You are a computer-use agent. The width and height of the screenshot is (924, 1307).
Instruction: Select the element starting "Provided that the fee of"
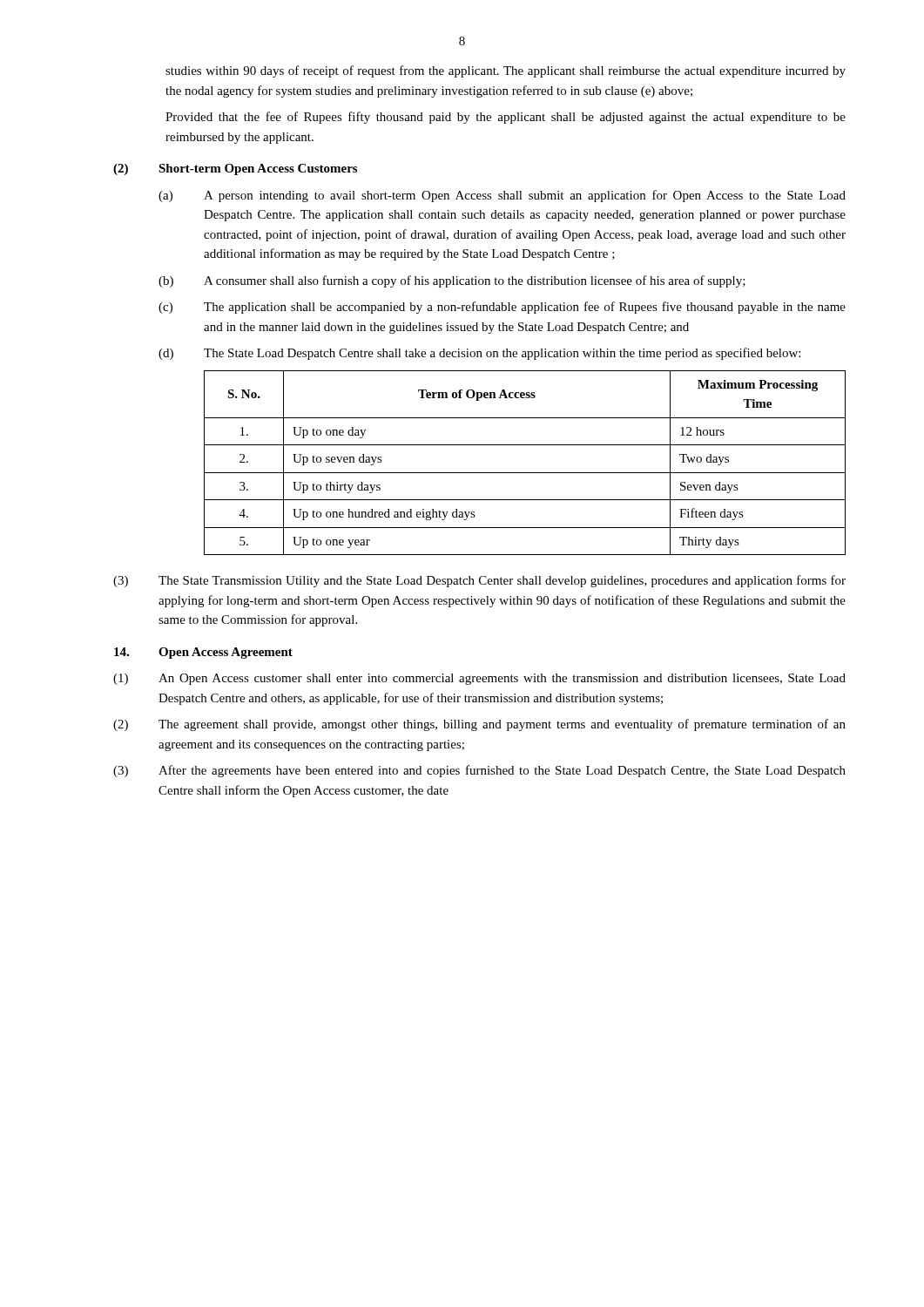(x=506, y=127)
